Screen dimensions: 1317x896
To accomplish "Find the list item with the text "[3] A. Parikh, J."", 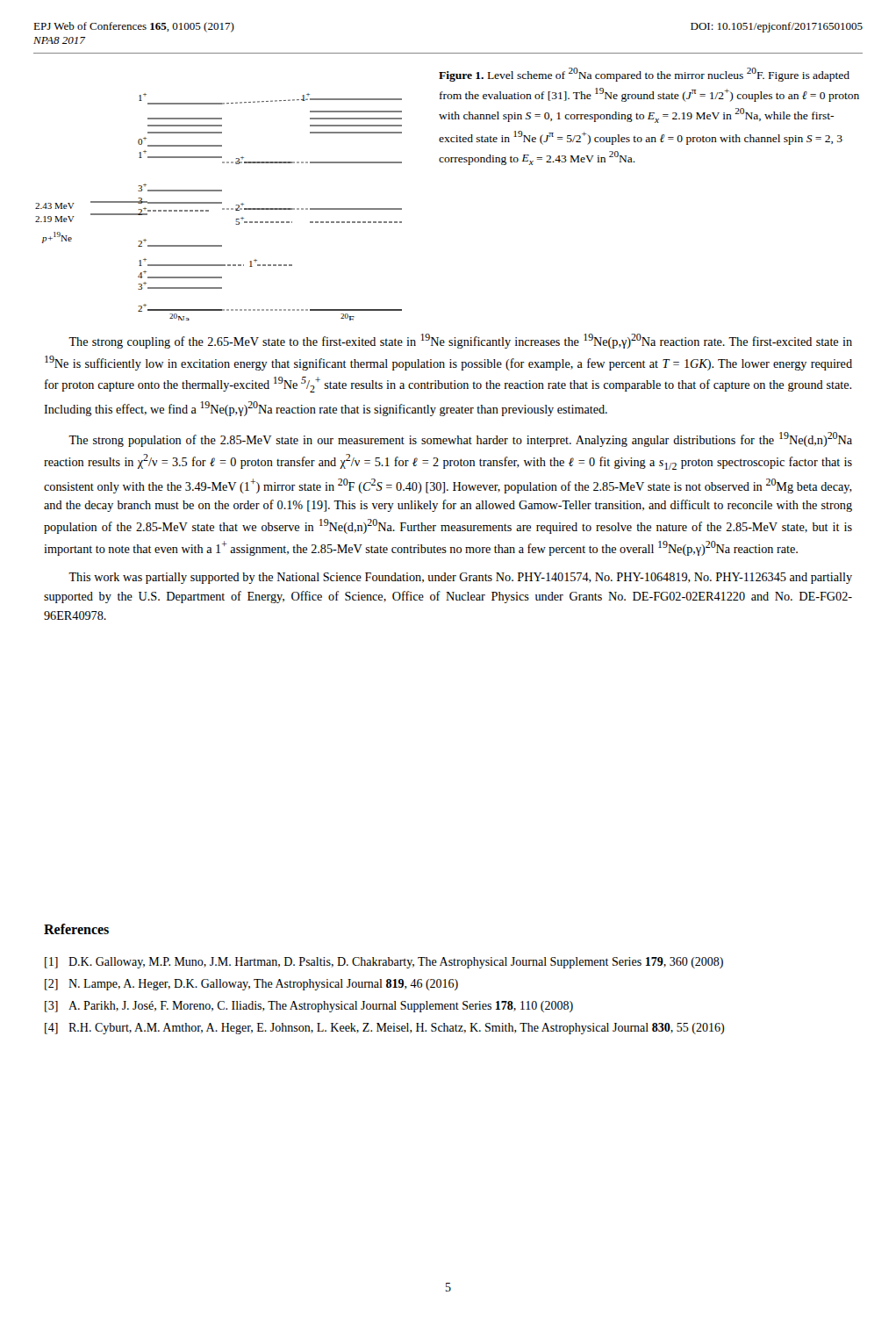I will point(448,1006).
